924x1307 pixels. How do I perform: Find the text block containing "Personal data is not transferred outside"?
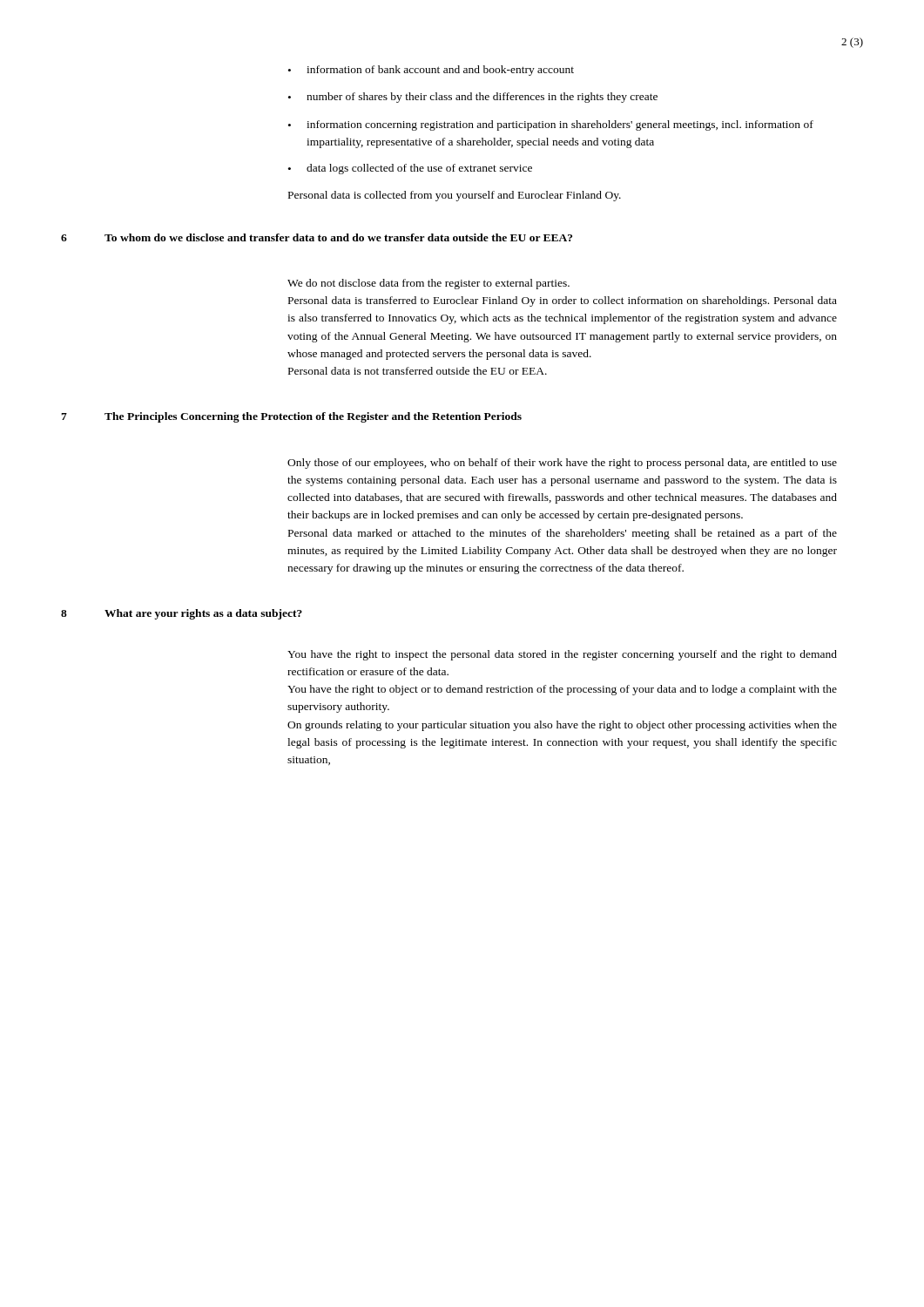418,371
